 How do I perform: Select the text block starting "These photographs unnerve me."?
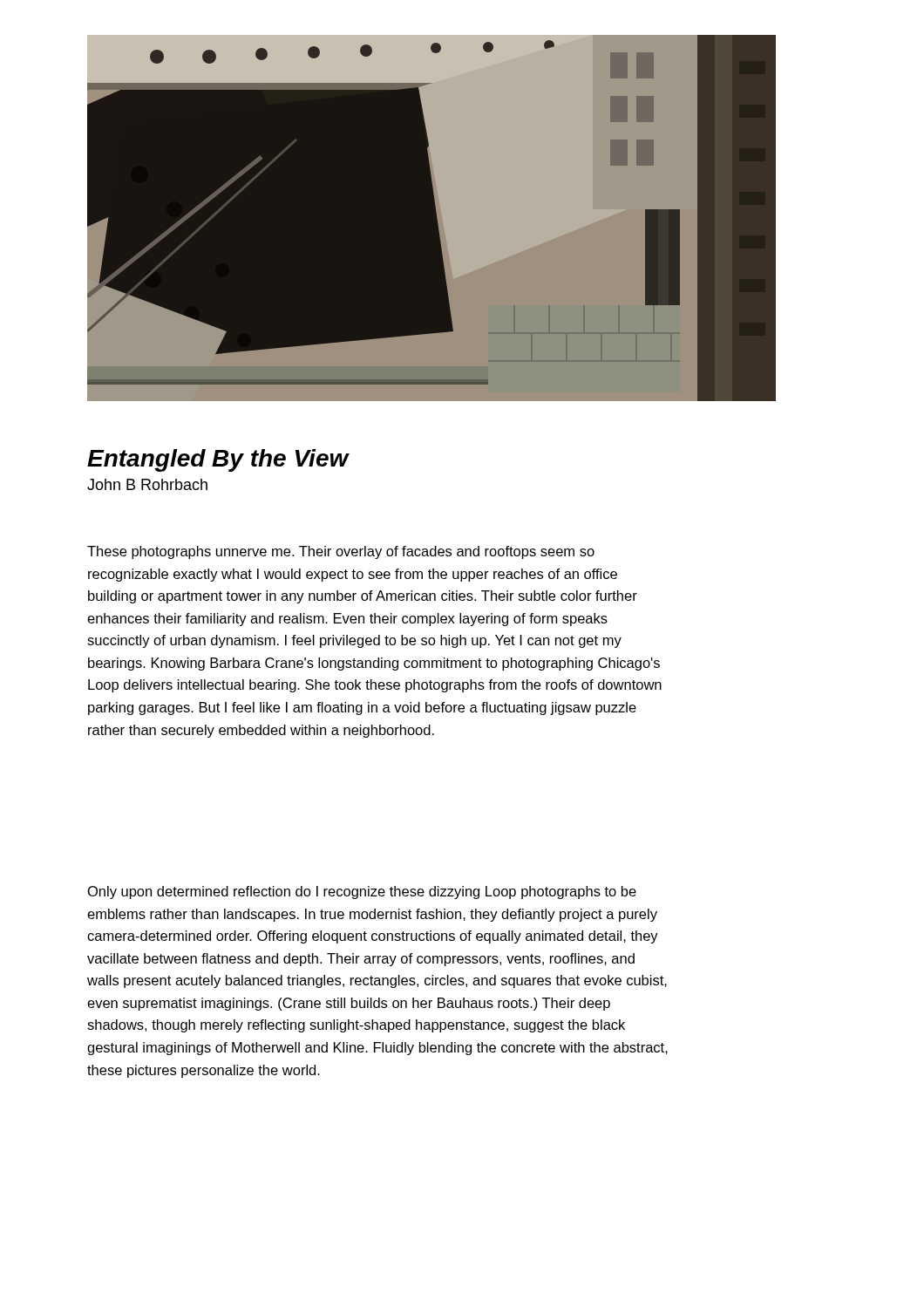coord(375,640)
